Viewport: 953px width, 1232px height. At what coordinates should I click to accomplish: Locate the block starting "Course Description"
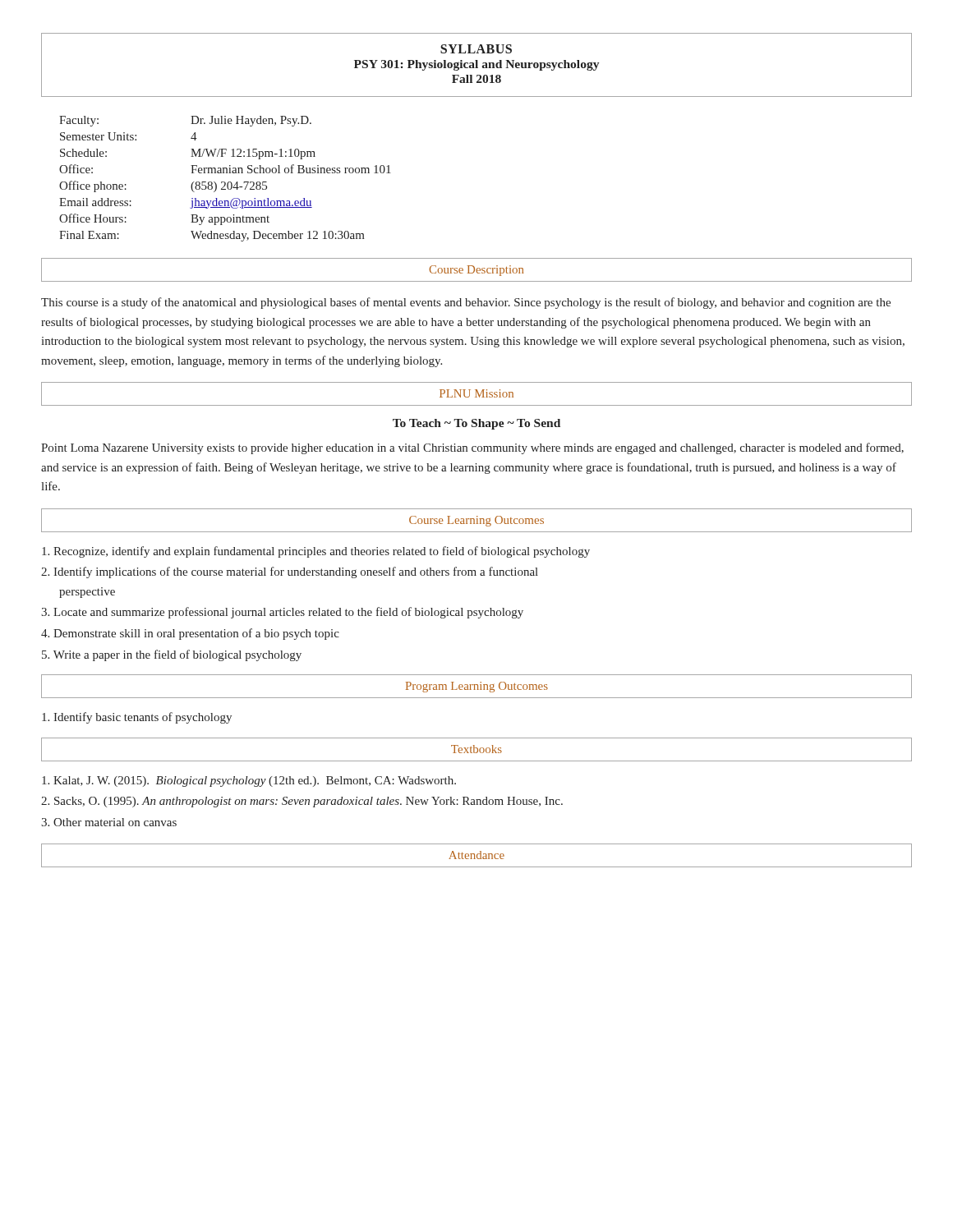(476, 269)
